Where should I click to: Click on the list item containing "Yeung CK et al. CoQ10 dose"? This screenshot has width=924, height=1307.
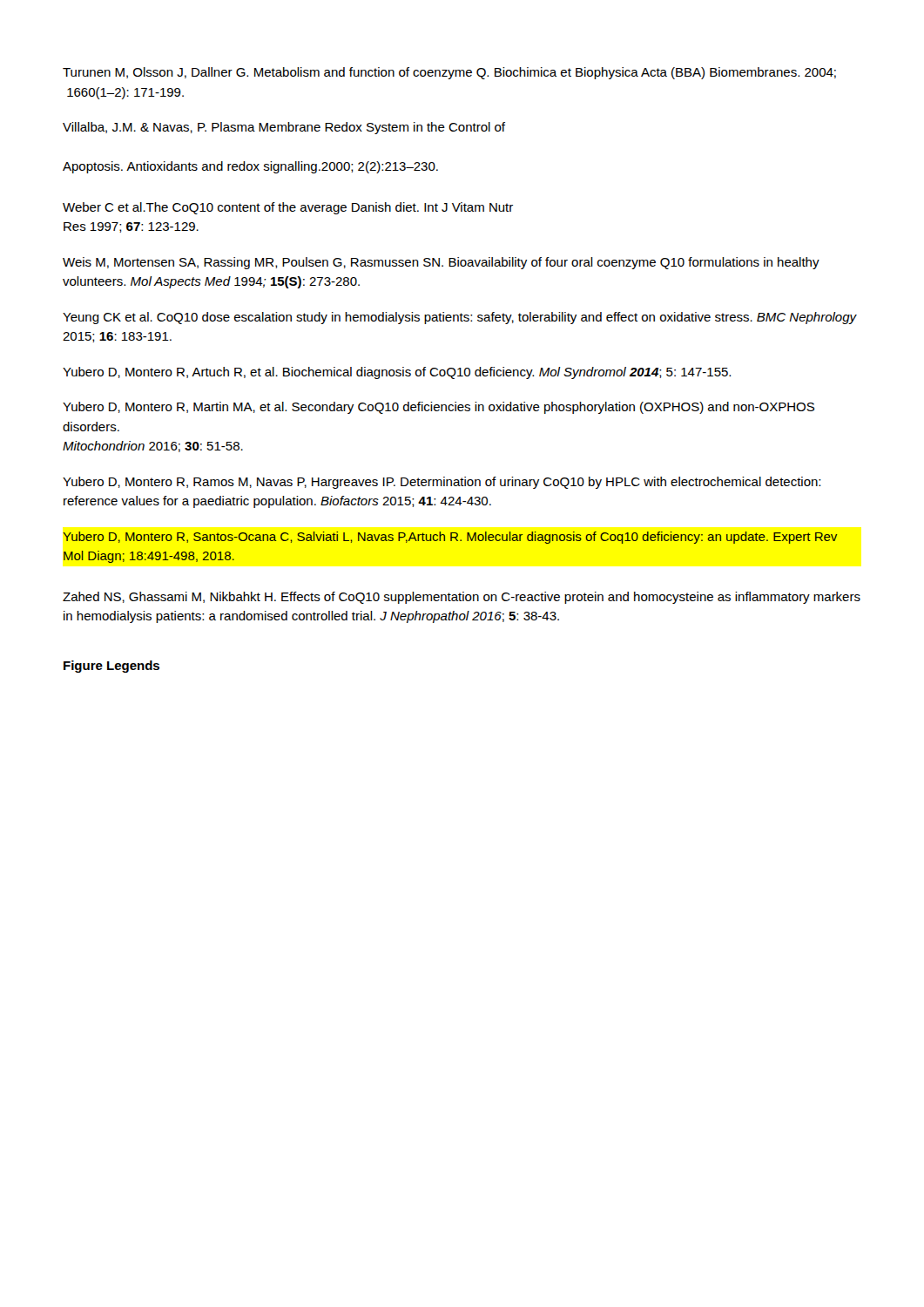click(x=459, y=326)
